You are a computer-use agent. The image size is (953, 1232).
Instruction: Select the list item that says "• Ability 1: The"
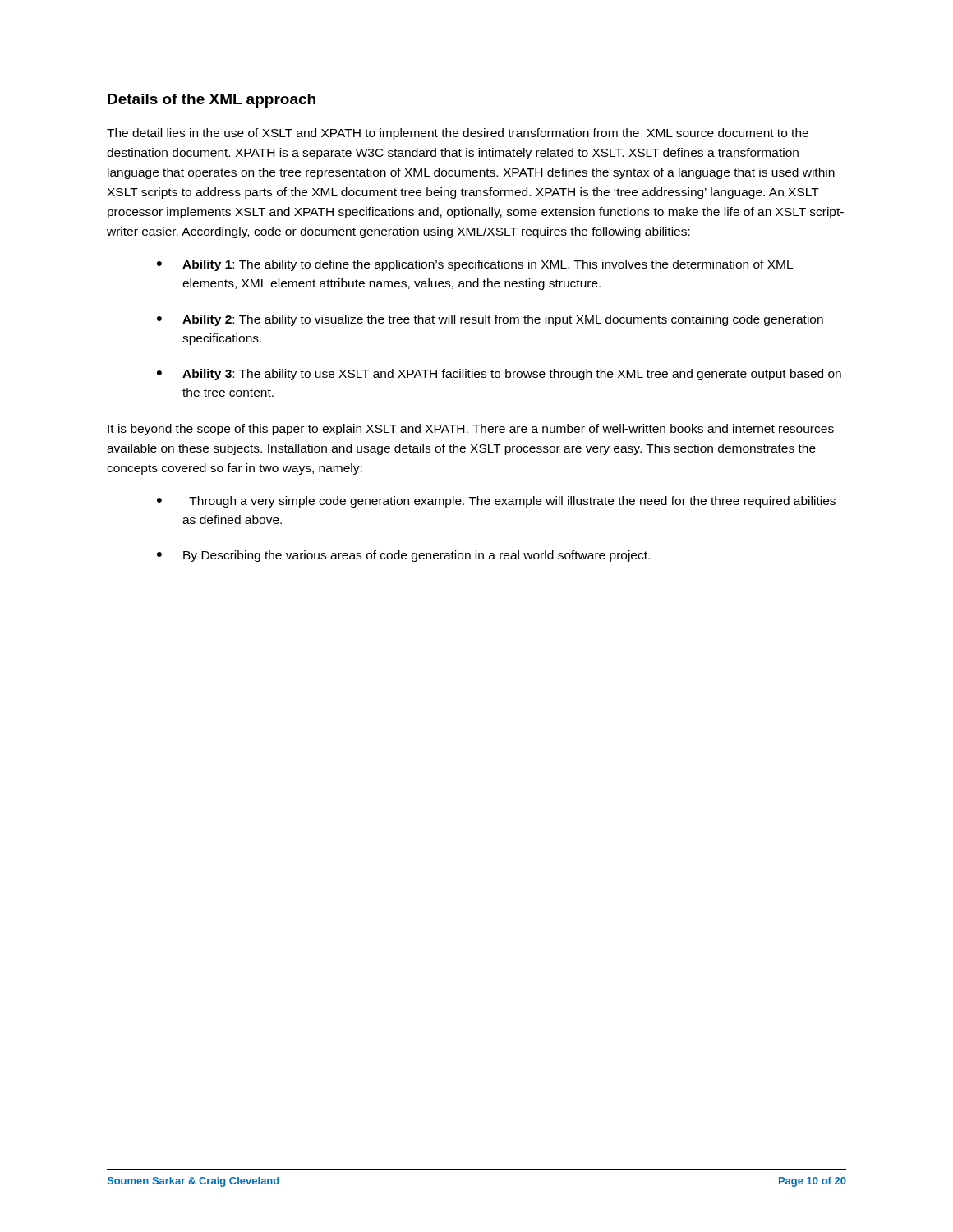(x=501, y=274)
